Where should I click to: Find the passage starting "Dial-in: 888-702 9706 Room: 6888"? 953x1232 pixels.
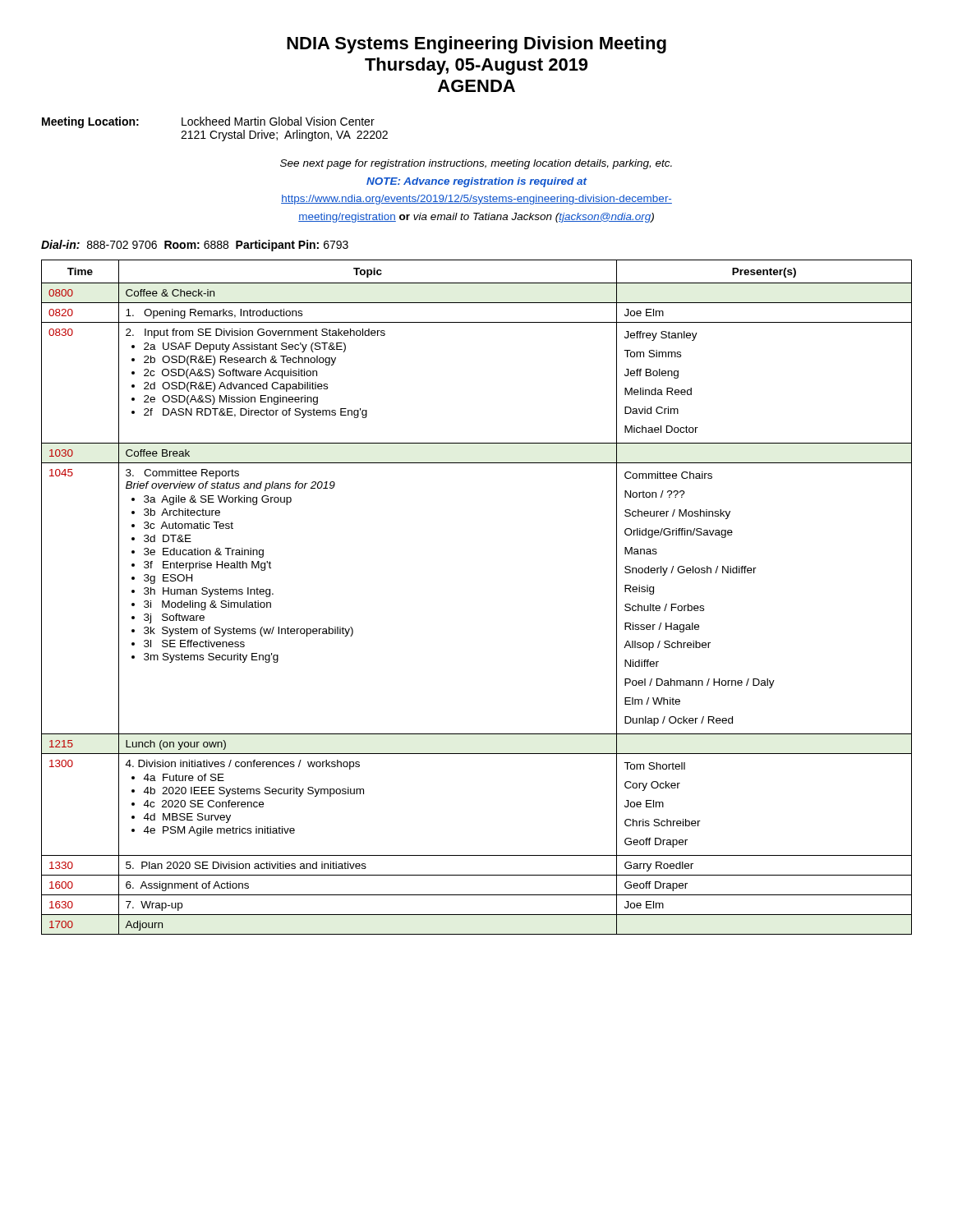click(195, 245)
